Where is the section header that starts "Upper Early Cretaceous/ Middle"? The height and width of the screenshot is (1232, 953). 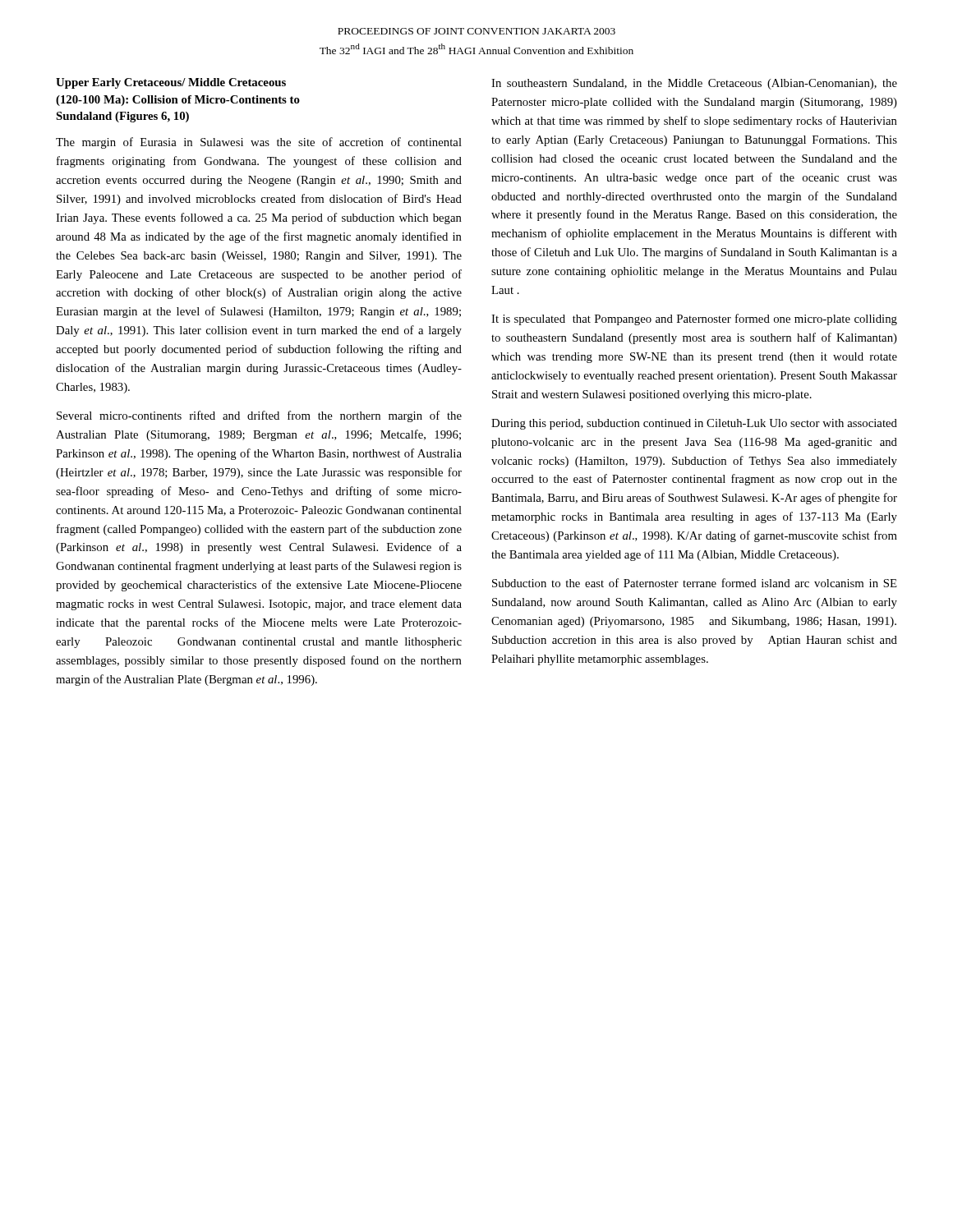coord(178,99)
